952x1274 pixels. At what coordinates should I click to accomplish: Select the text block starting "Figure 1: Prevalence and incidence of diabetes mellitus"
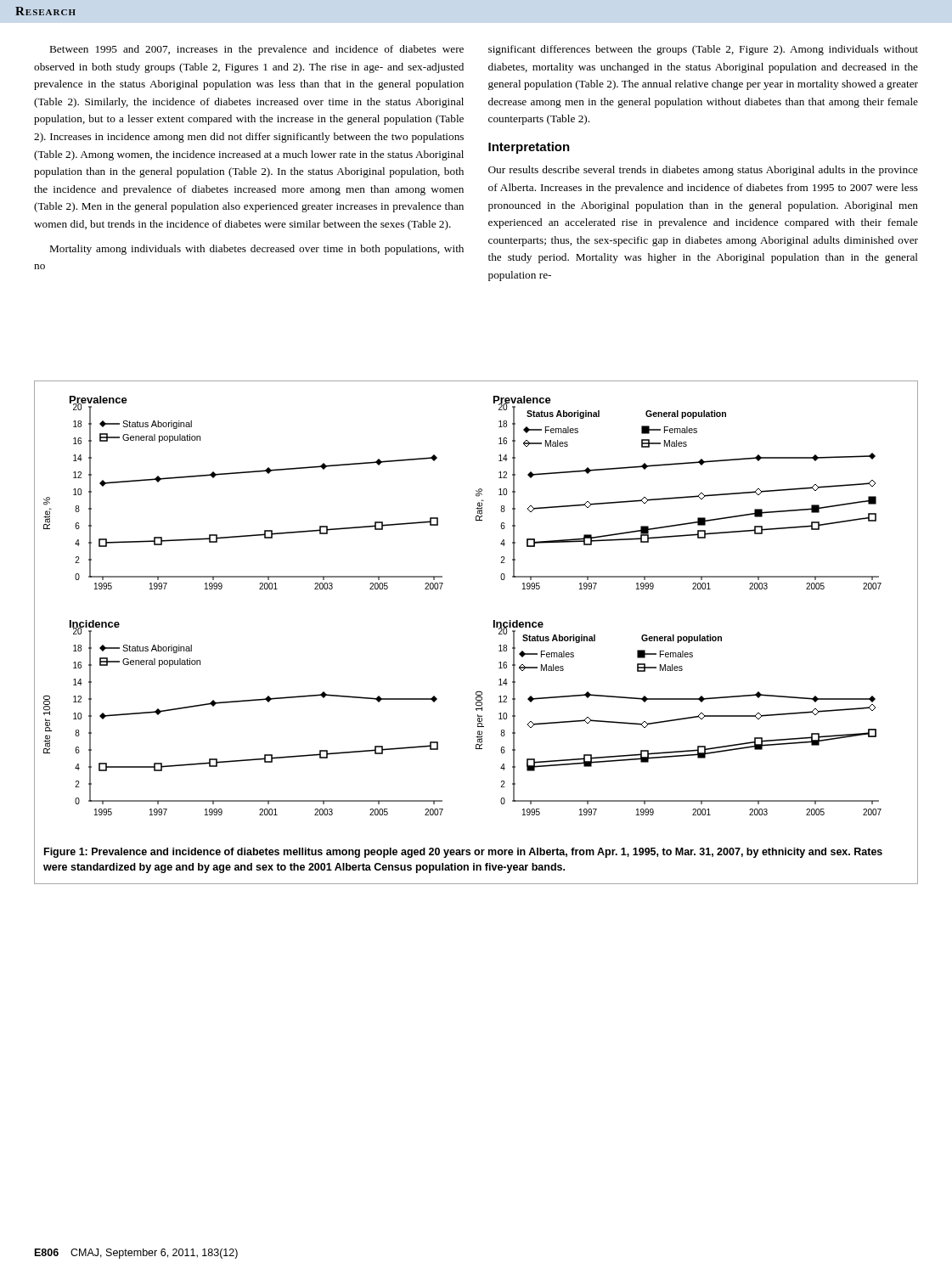[463, 860]
